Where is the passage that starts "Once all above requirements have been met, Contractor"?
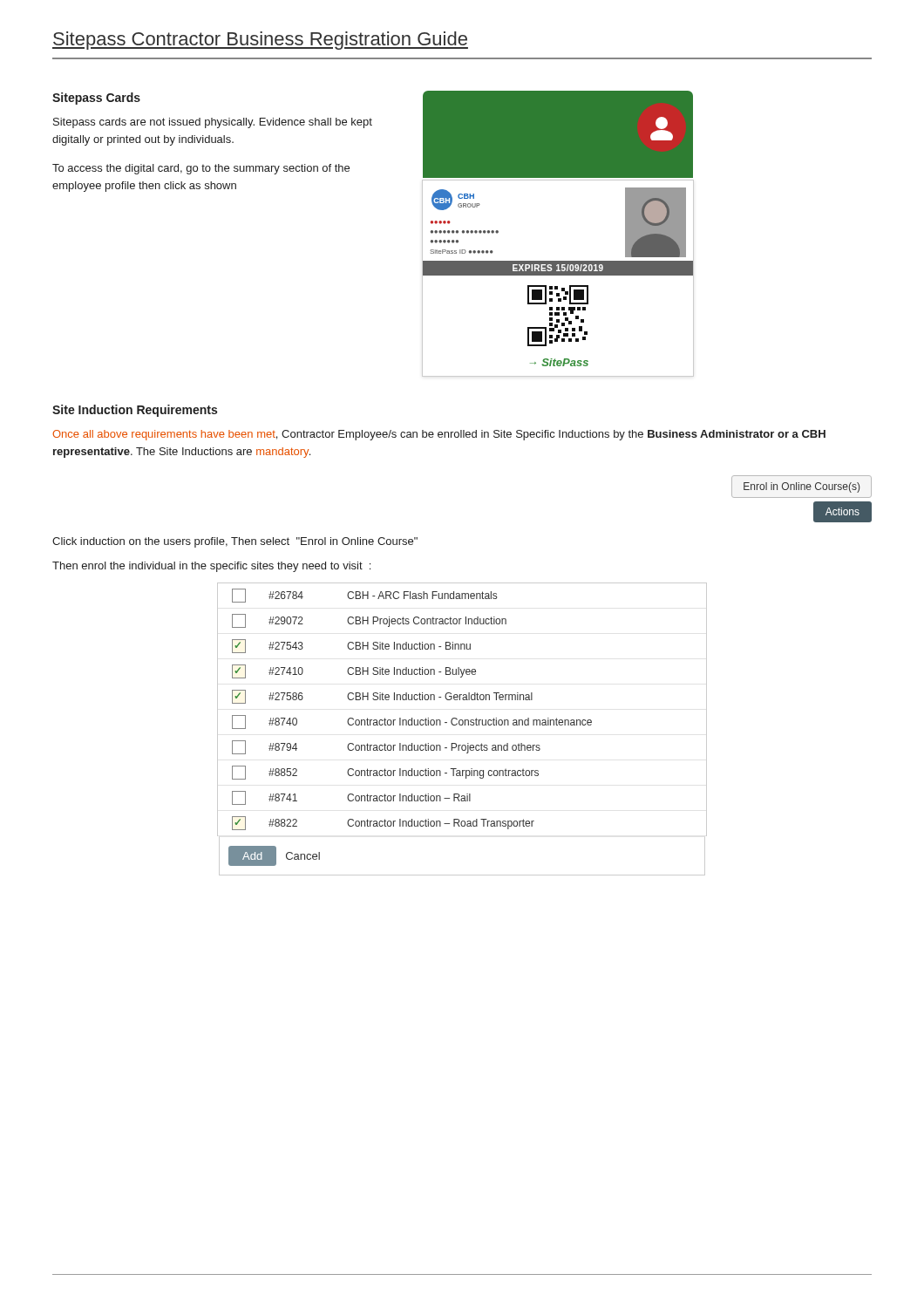 (x=439, y=442)
